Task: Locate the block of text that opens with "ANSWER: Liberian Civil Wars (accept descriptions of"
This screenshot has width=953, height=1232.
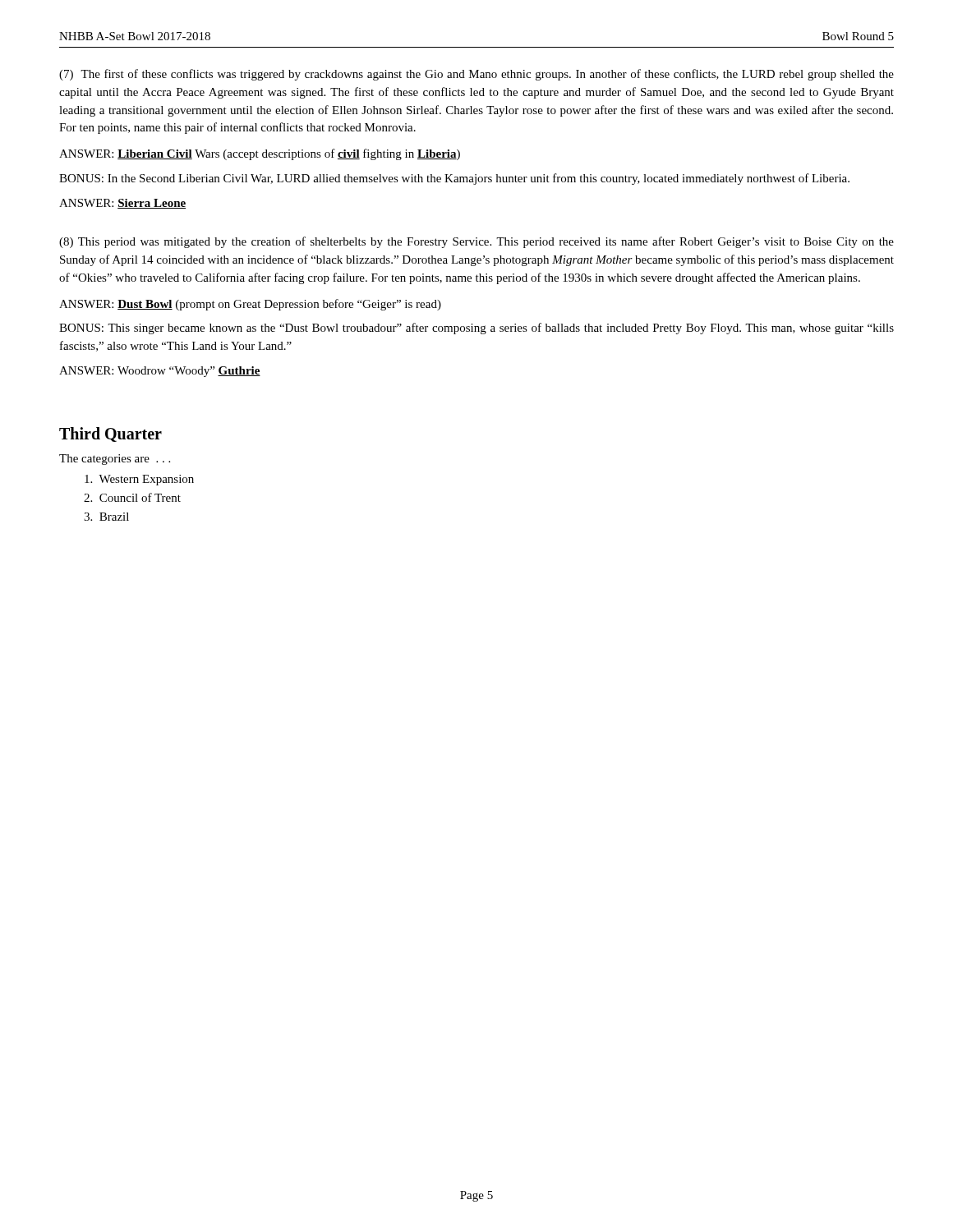Action: pyautogui.click(x=260, y=154)
